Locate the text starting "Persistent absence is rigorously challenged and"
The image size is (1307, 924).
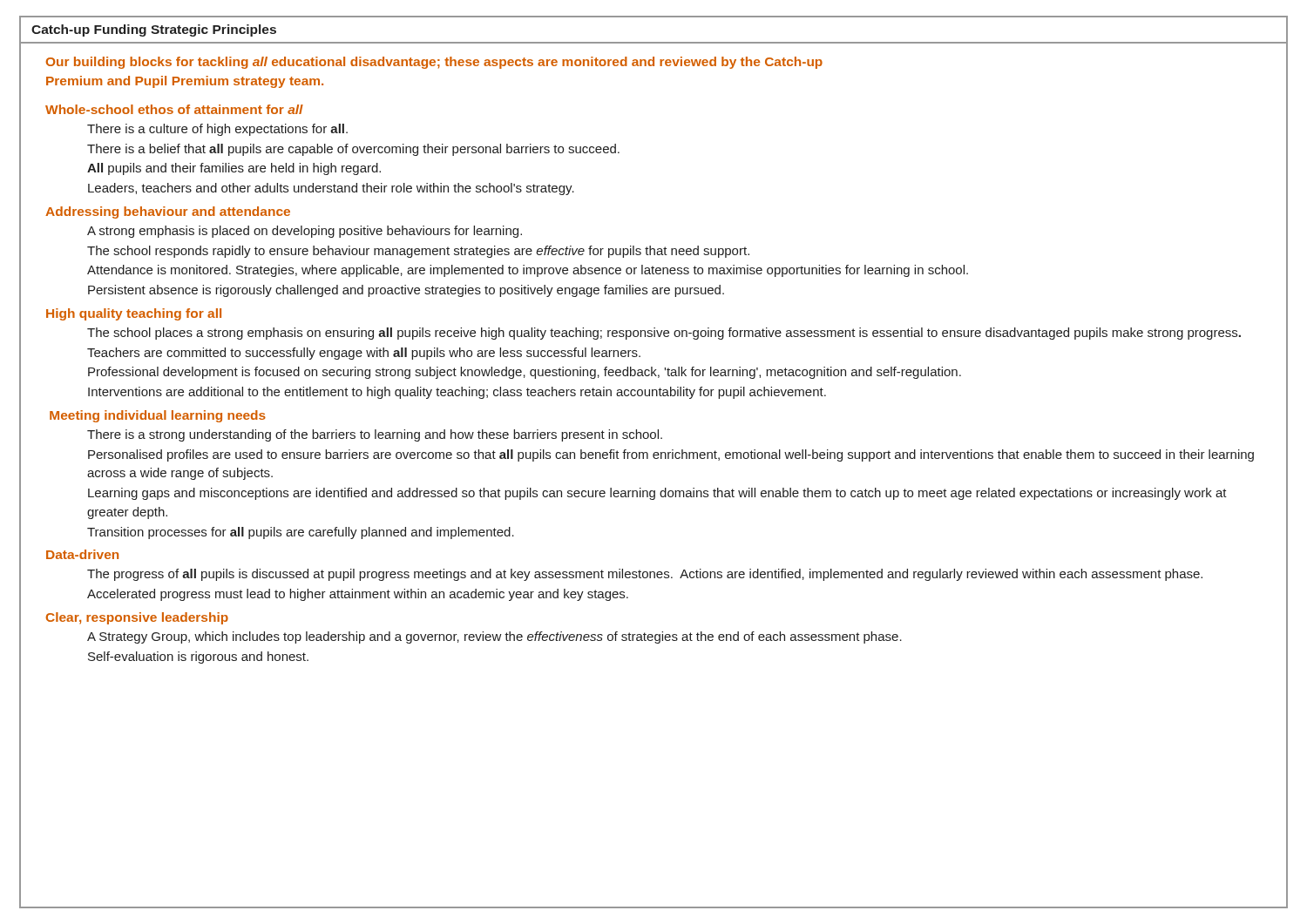click(x=406, y=290)
